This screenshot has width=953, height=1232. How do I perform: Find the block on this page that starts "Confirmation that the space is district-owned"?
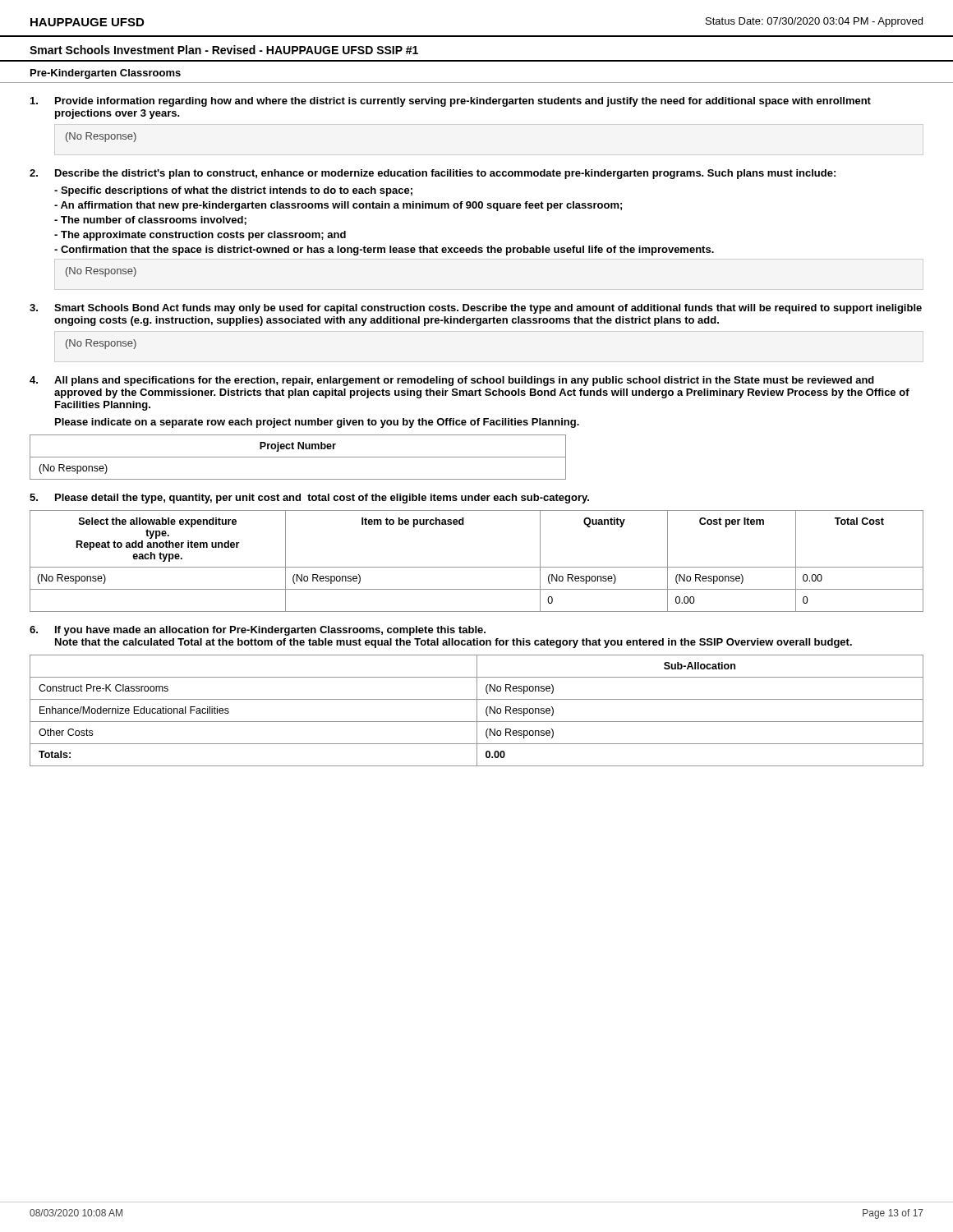click(x=384, y=249)
